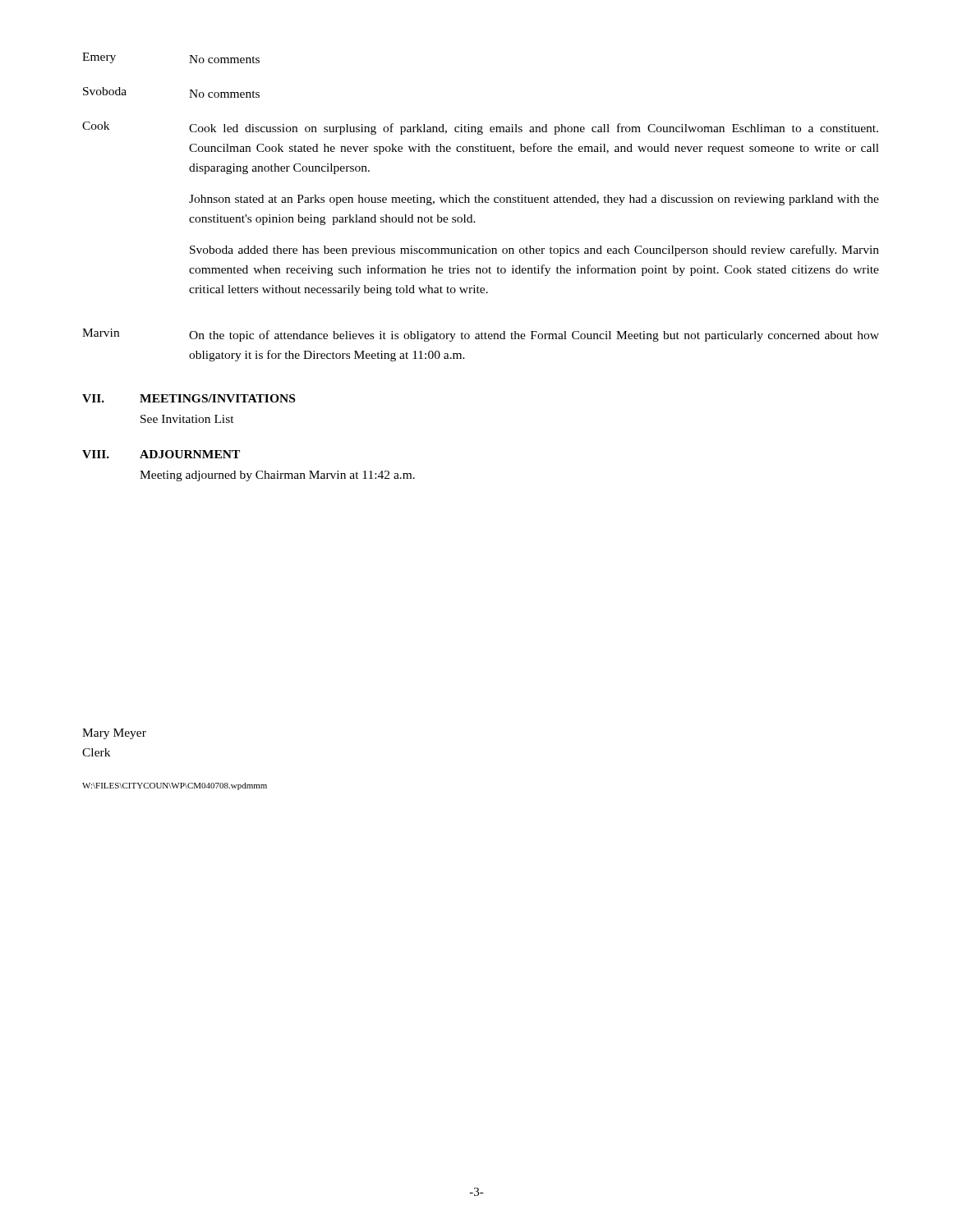The height and width of the screenshot is (1232, 953).
Task: Select the footnote
Action: coord(175,785)
